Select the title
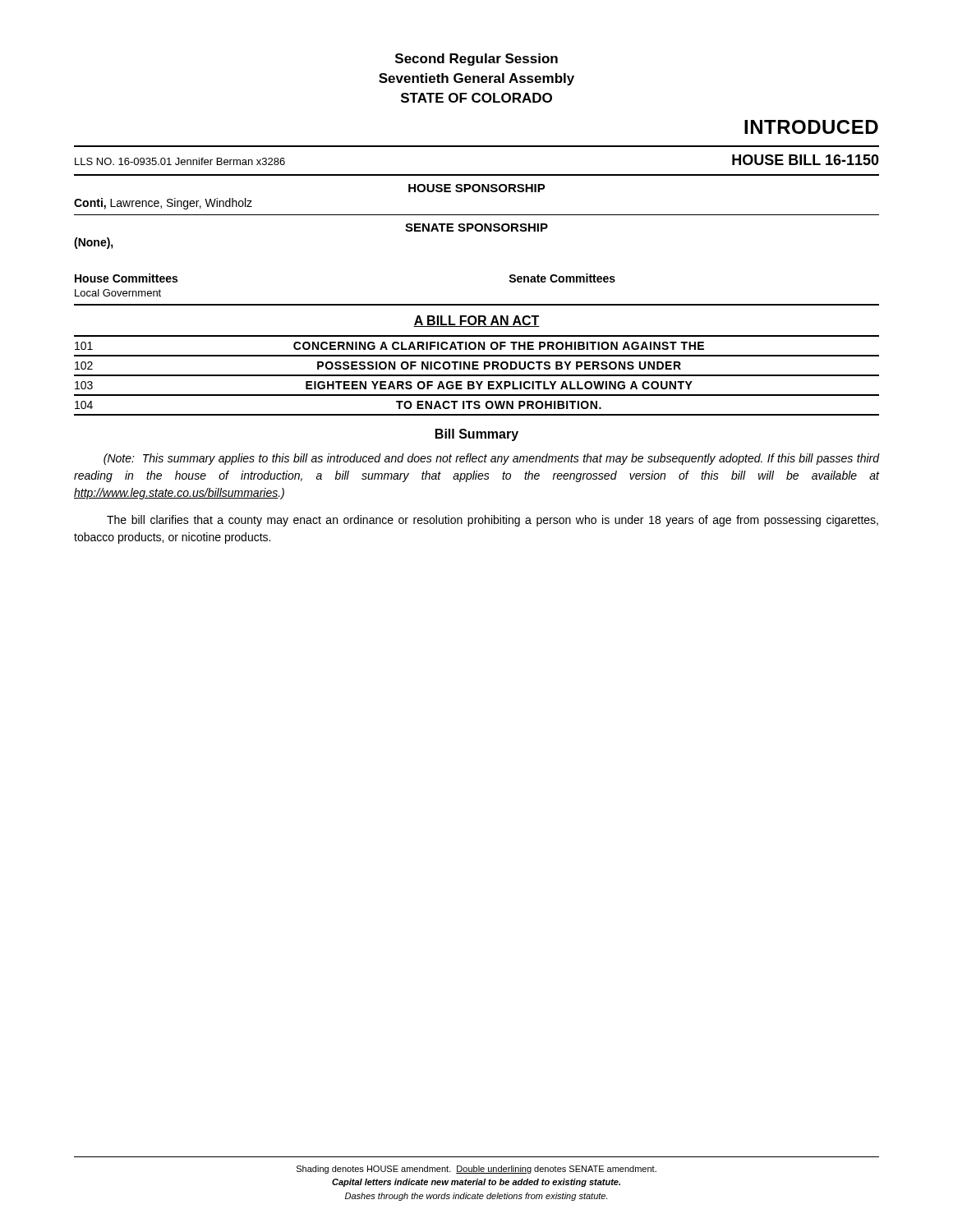953x1232 pixels. click(x=811, y=127)
